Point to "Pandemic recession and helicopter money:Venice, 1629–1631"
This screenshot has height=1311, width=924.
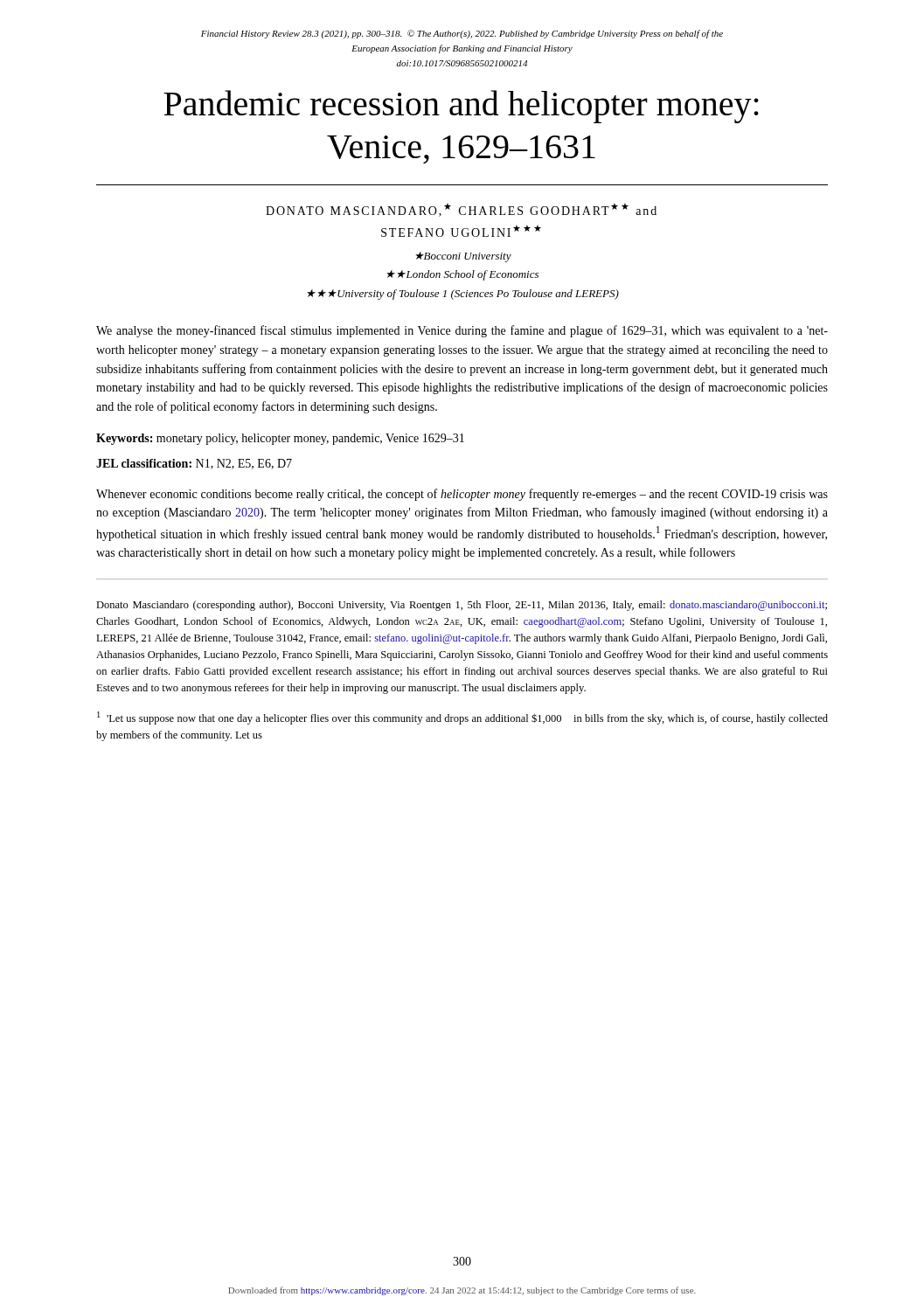462,126
